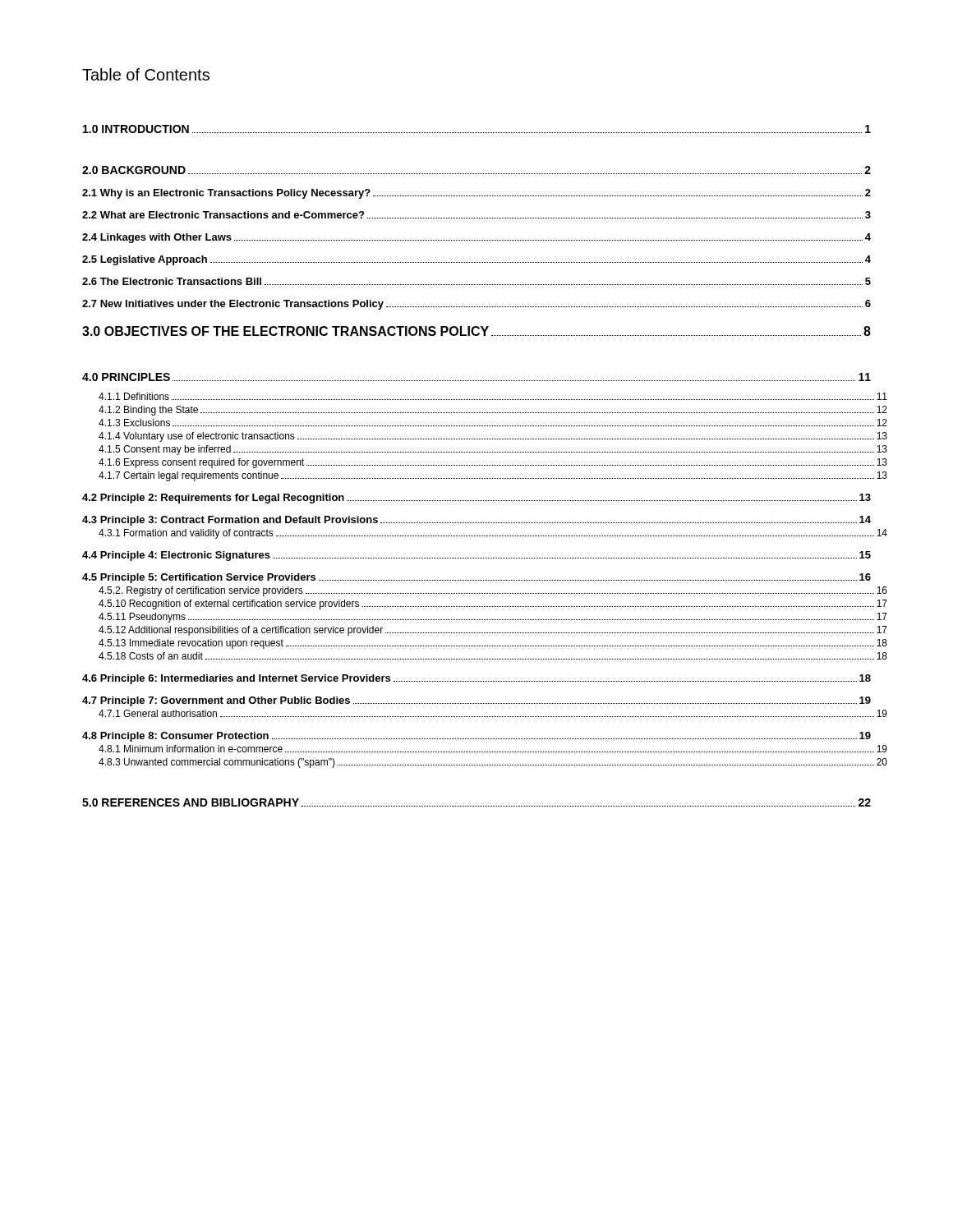
Task: Click on the list item containing "4.6 Principle 6: Intermediaries and Internet Service"
Action: click(x=476, y=678)
